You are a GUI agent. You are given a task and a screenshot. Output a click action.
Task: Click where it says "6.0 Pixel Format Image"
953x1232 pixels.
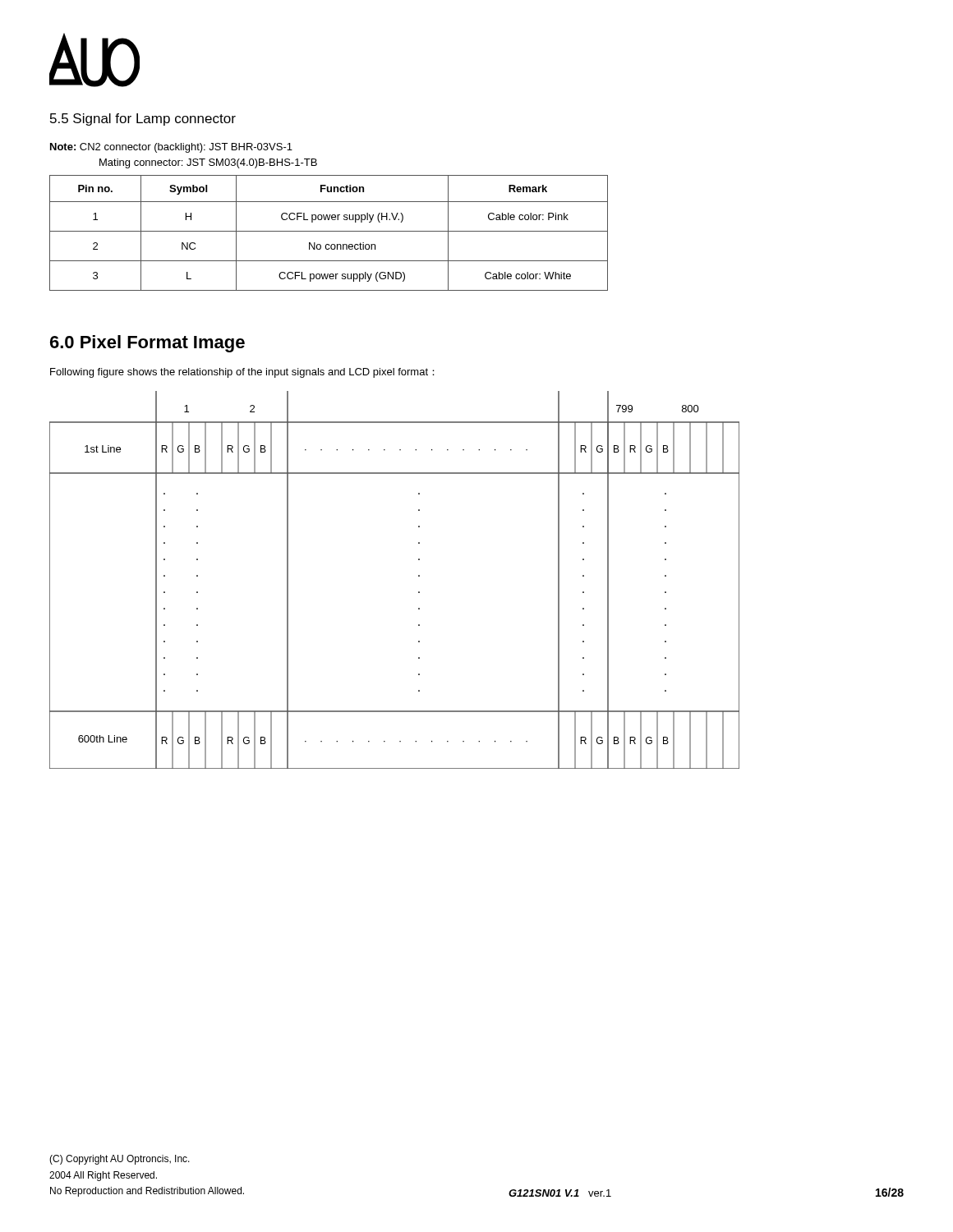click(x=147, y=342)
